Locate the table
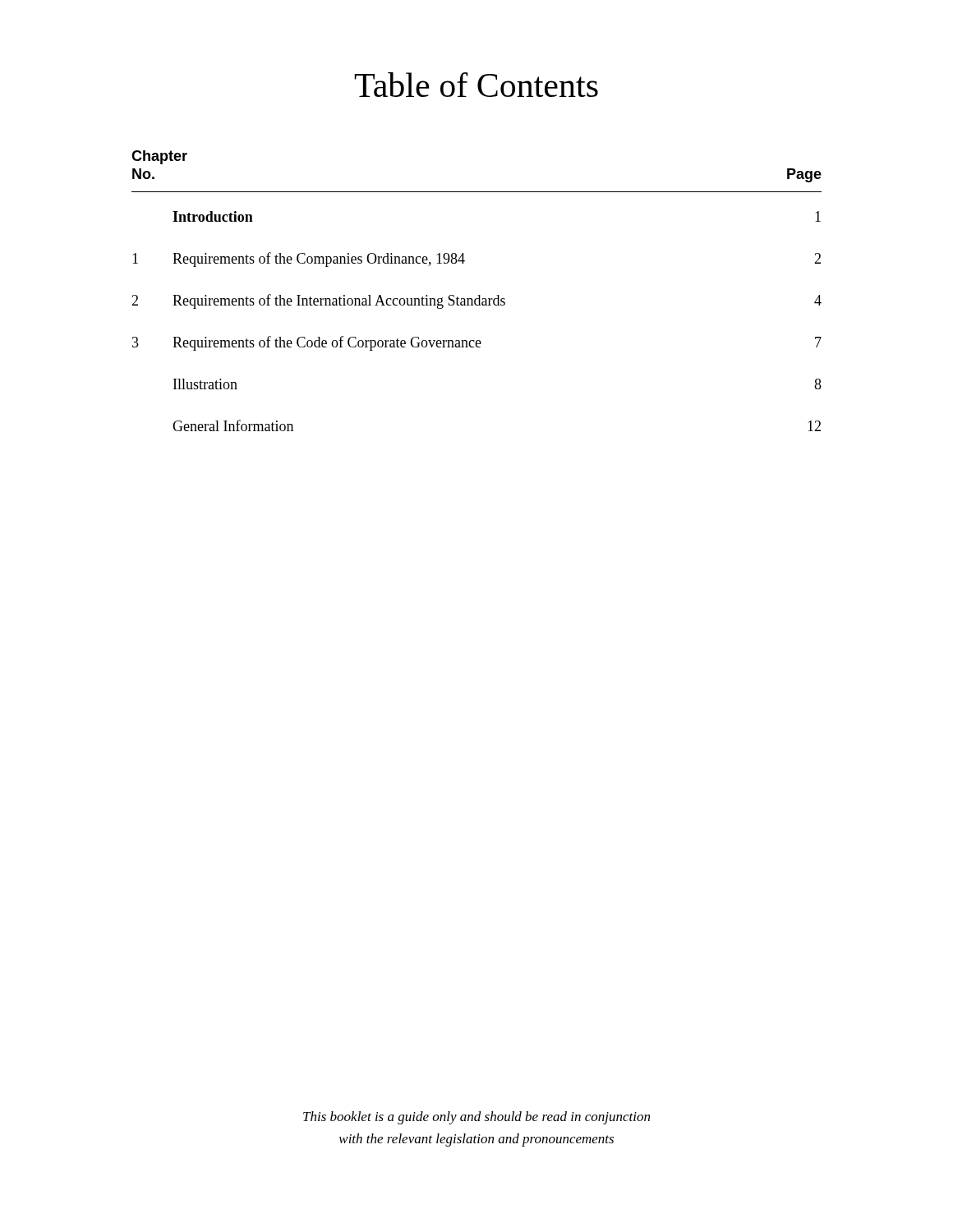The width and height of the screenshot is (953, 1232). coord(476,304)
